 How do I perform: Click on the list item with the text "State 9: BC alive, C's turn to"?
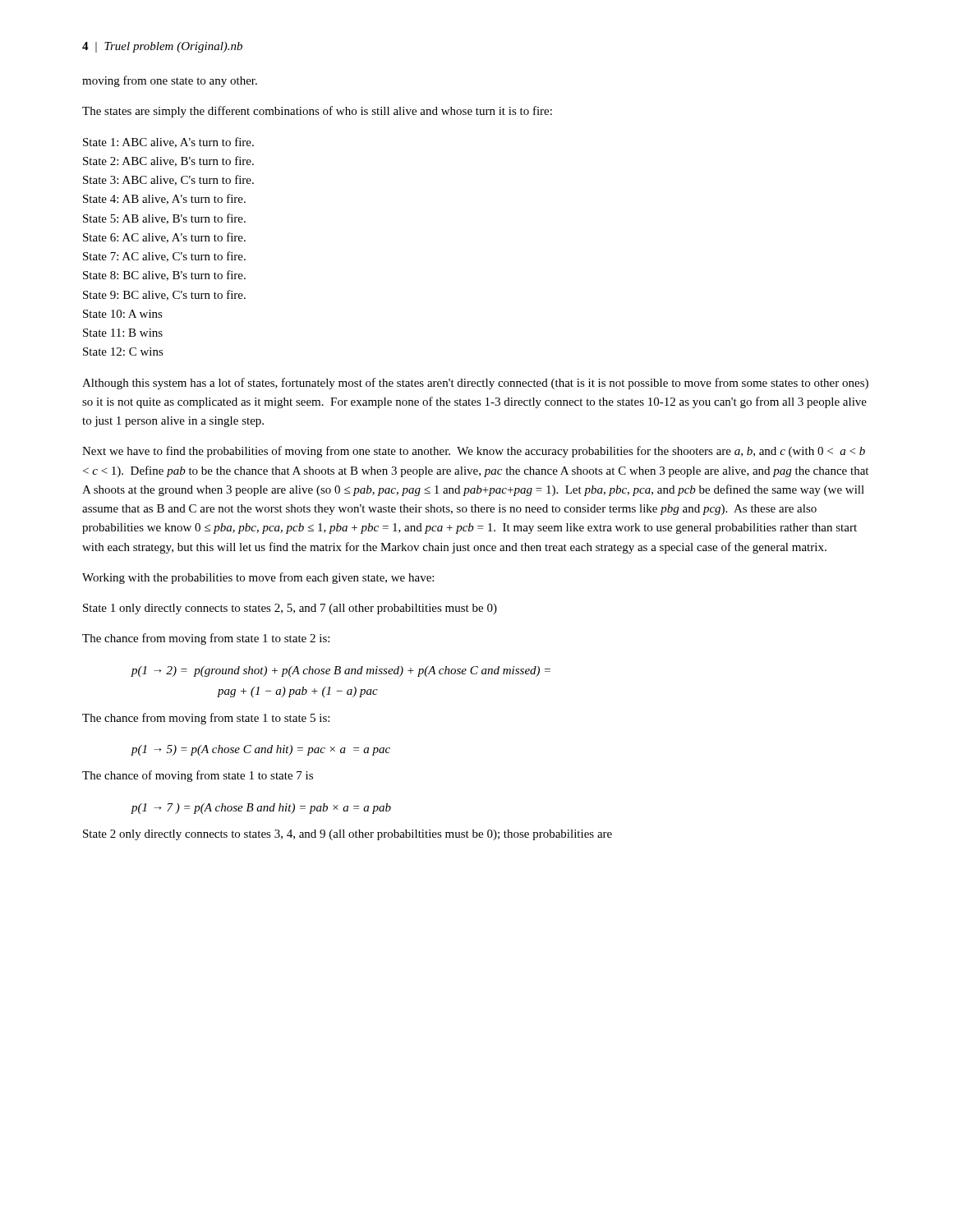pyautogui.click(x=164, y=294)
